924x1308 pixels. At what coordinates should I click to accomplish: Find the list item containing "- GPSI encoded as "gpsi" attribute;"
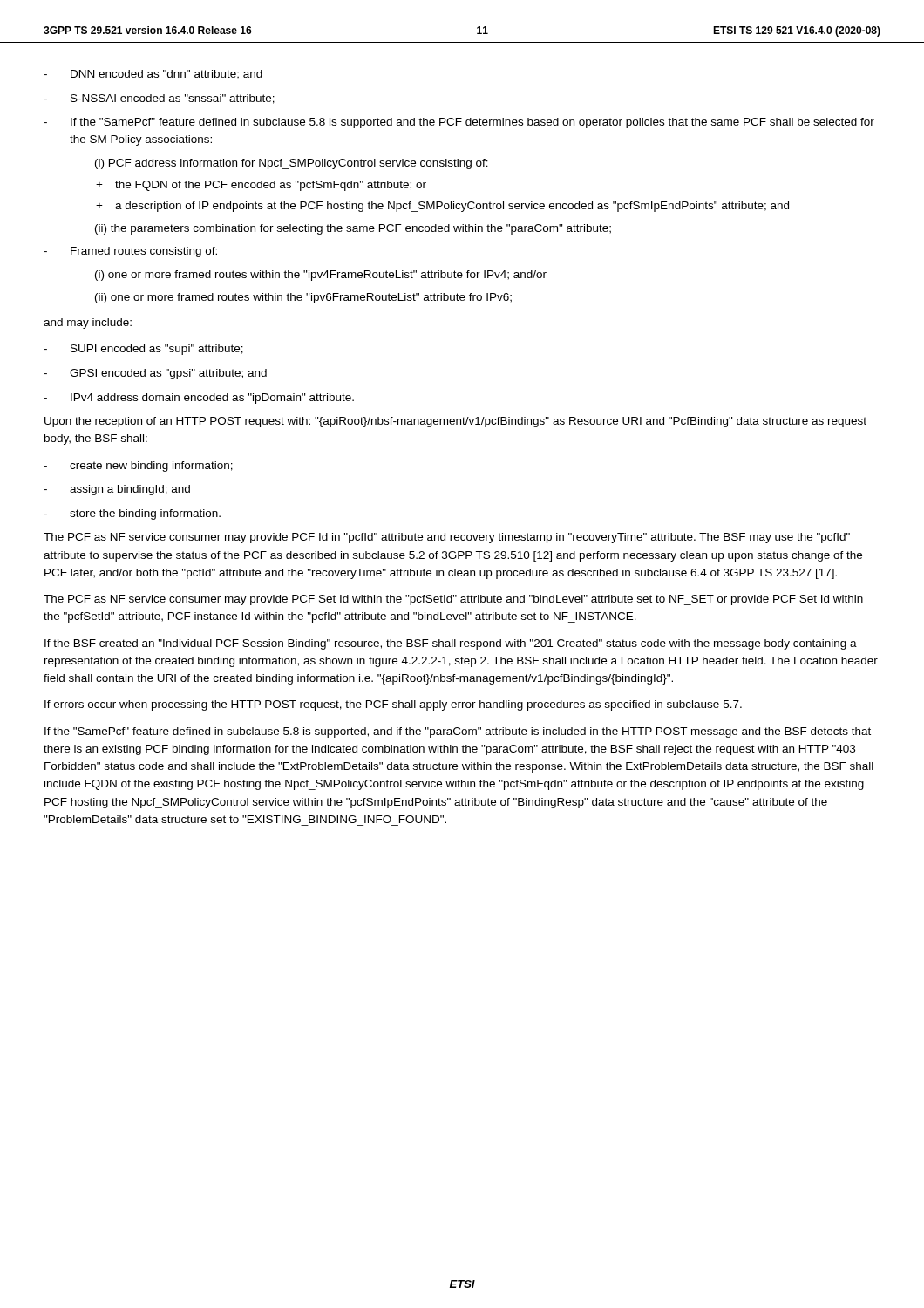pyautogui.click(x=155, y=374)
